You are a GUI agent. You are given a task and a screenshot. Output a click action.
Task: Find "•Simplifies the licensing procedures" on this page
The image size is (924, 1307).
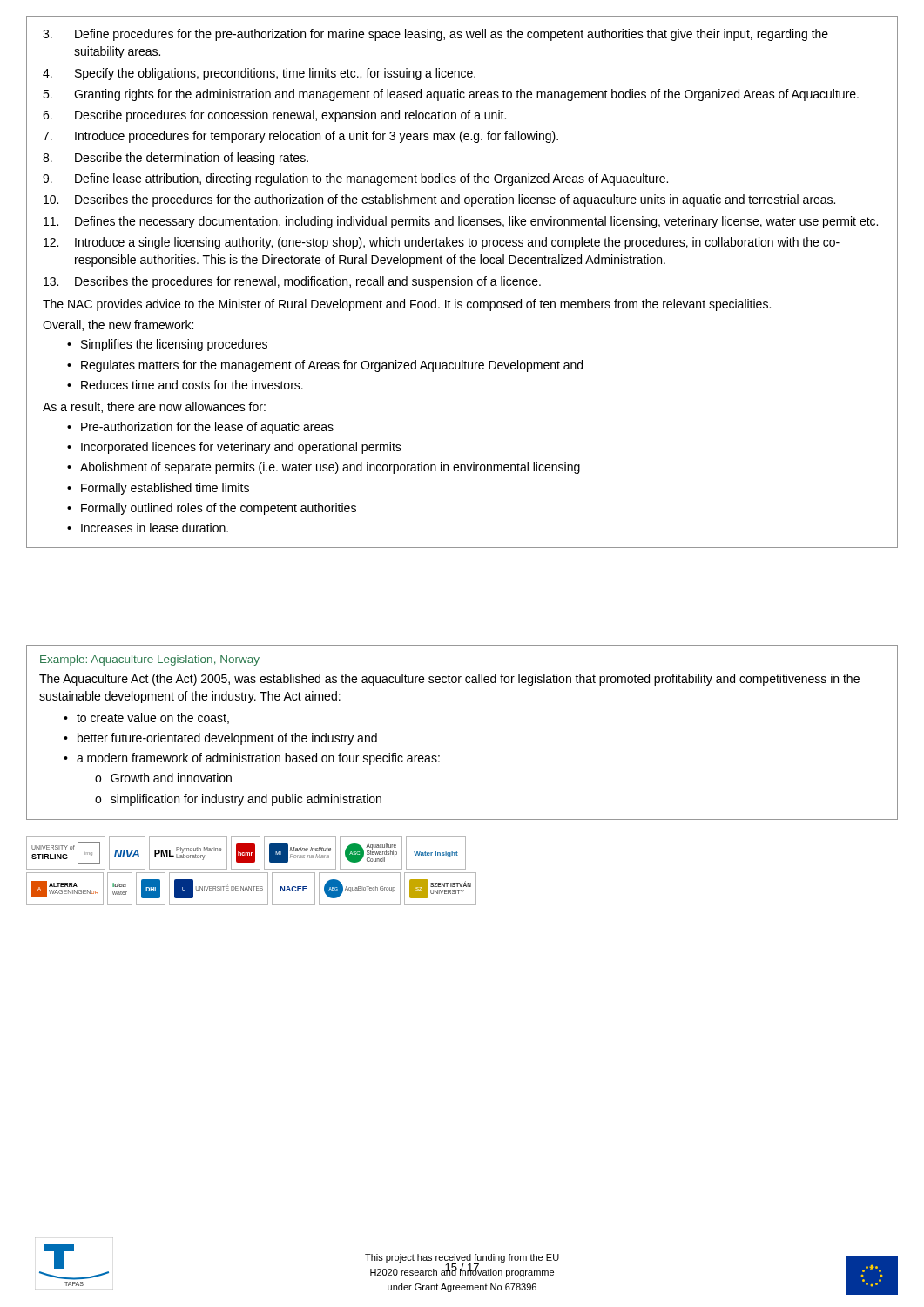click(x=167, y=345)
